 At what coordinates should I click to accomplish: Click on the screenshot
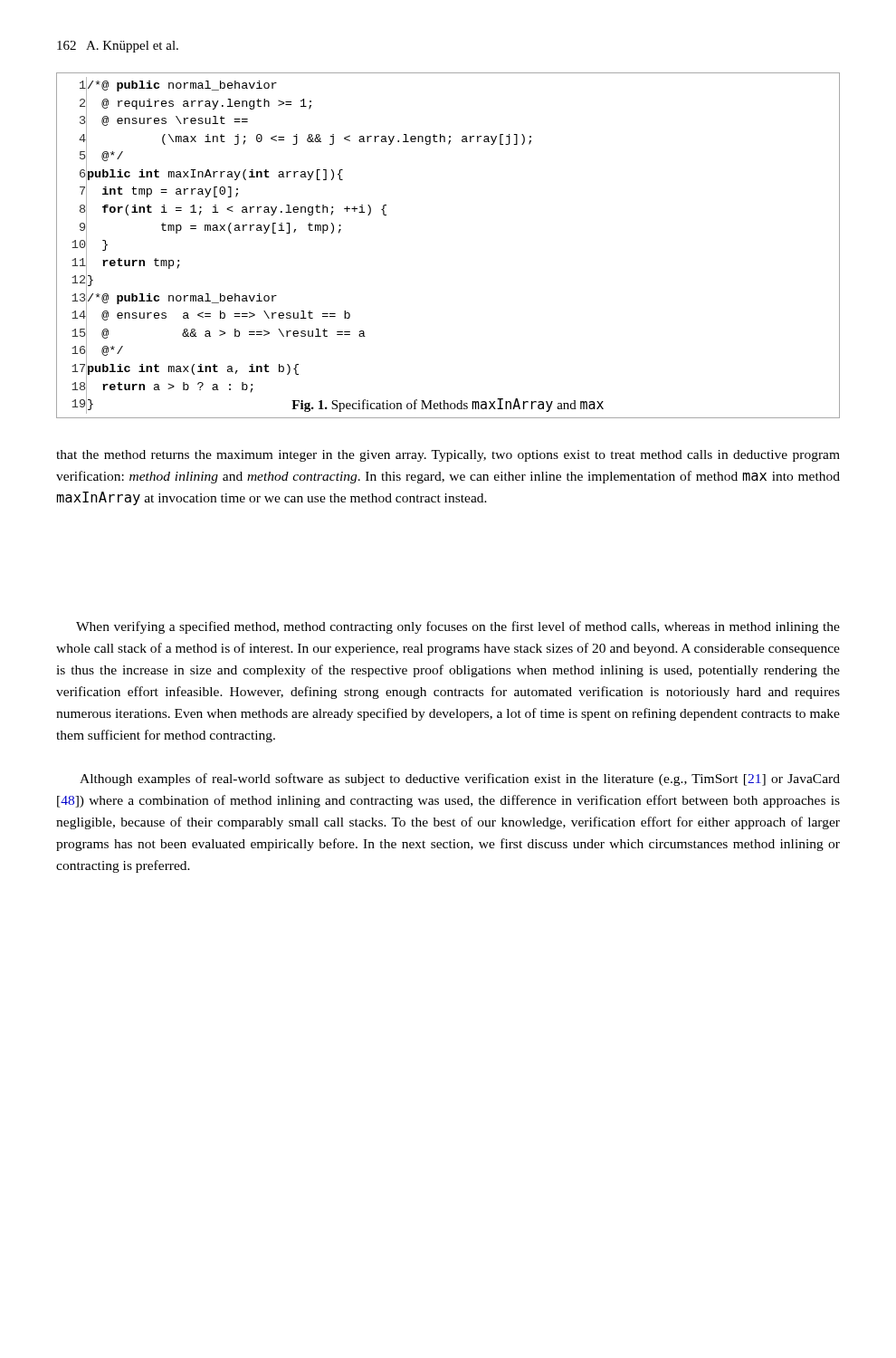click(448, 245)
